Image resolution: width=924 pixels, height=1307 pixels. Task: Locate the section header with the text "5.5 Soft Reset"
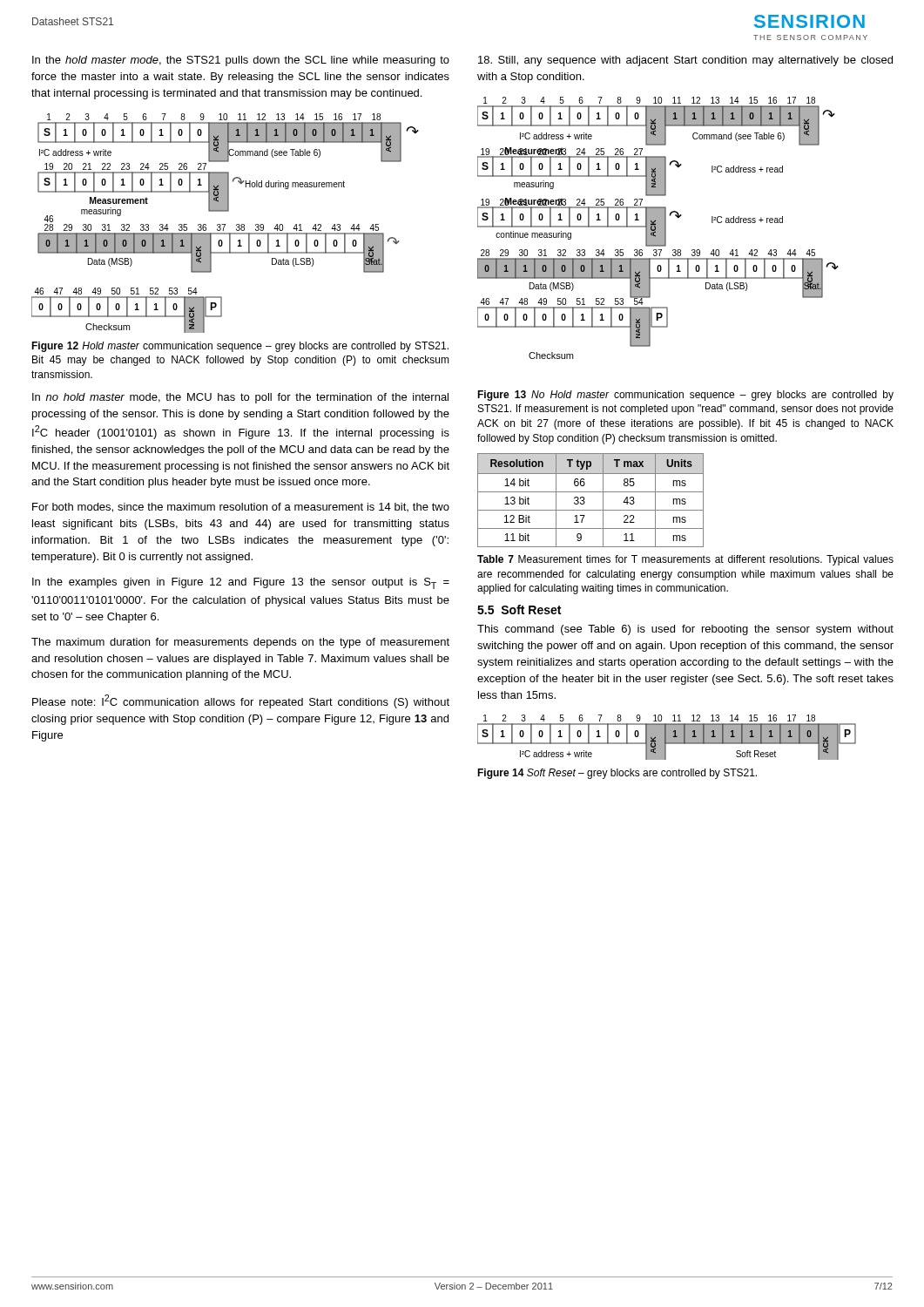tap(519, 610)
